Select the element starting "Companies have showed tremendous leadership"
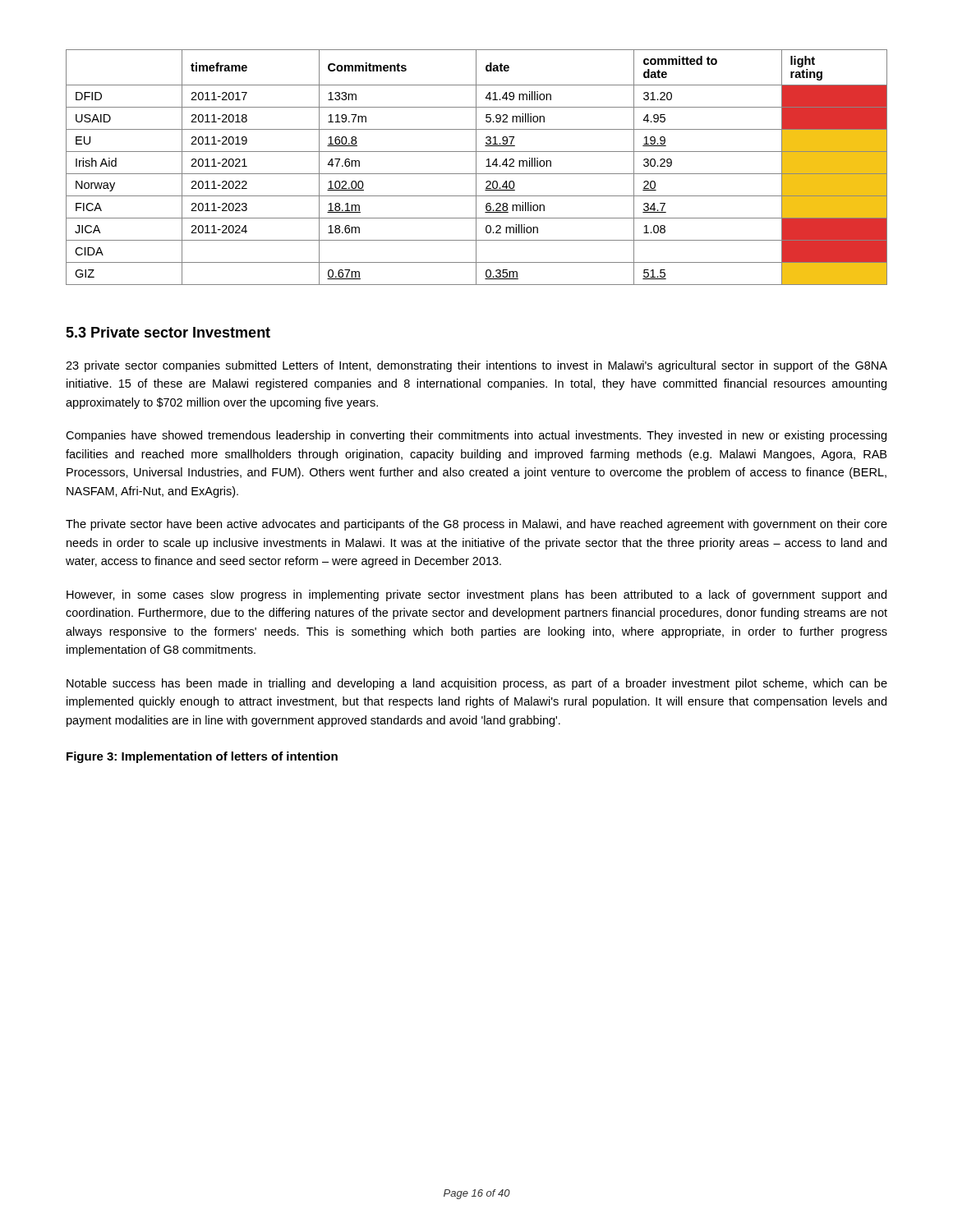Image resolution: width=953 pixels, height=1232 pixels. (476, 463)
